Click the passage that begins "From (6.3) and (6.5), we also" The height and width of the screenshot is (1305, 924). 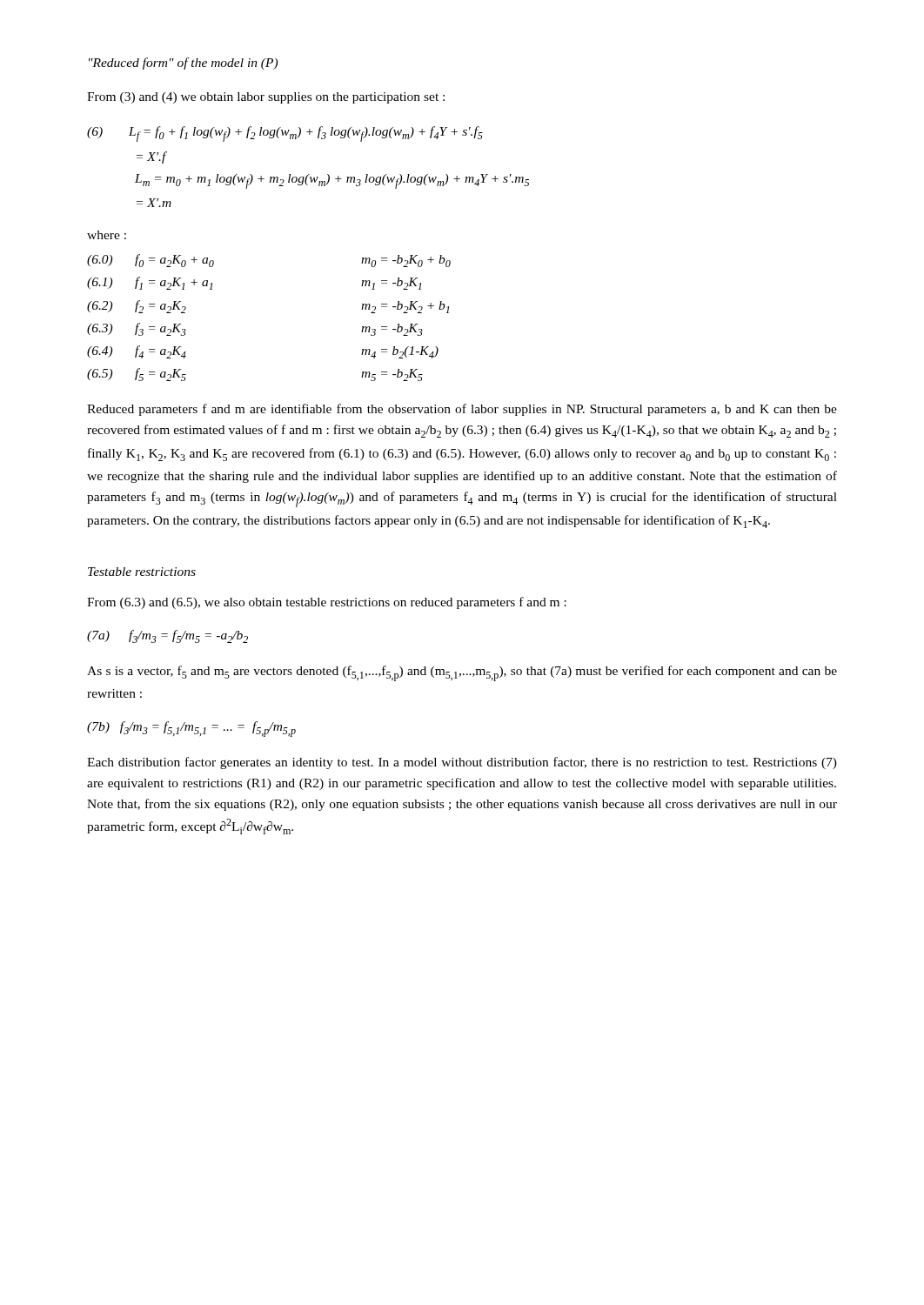[x=327, y=602]
